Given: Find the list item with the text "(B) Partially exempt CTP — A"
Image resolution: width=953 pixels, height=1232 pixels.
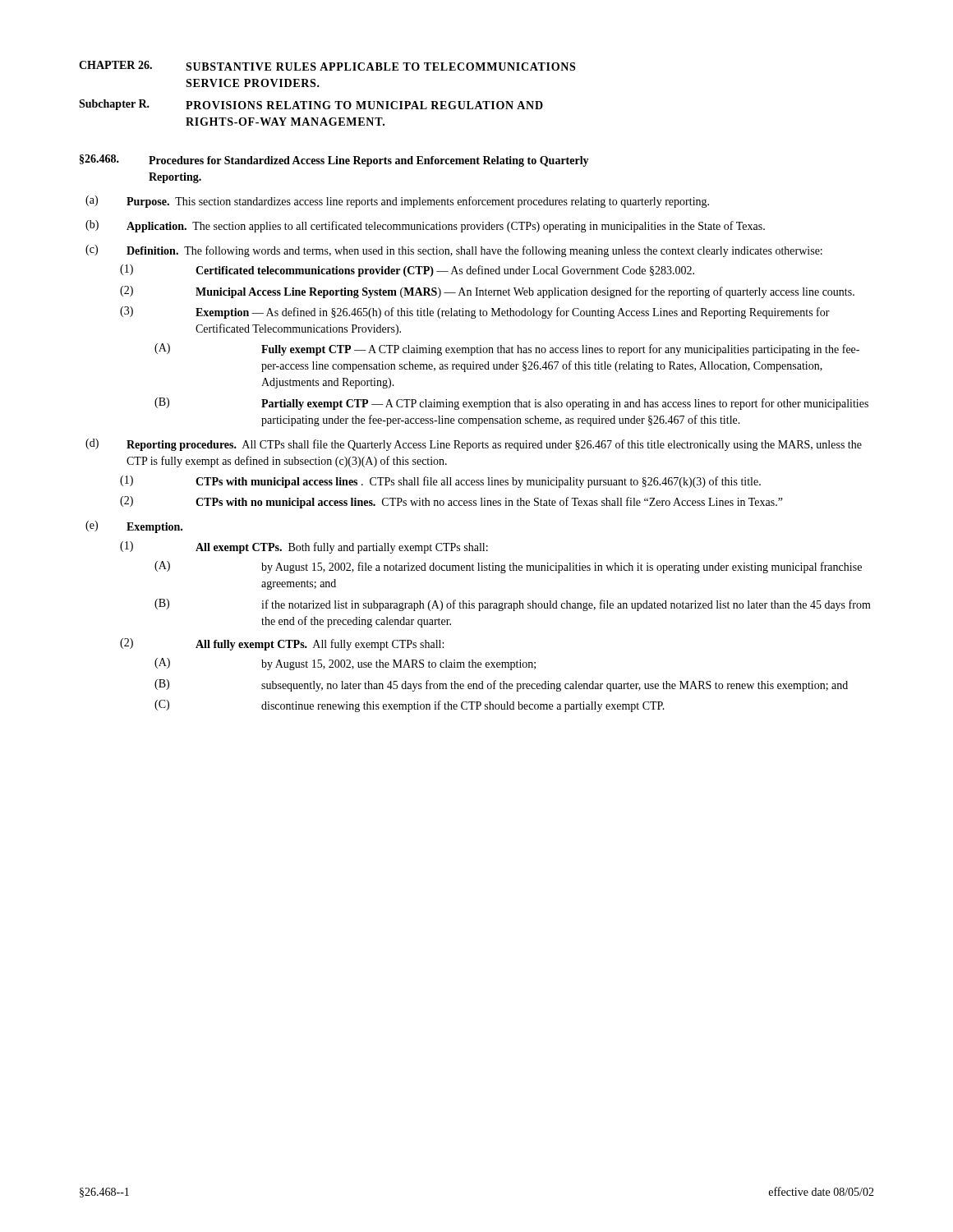Looking at the screenshot, I should [476, 412].
